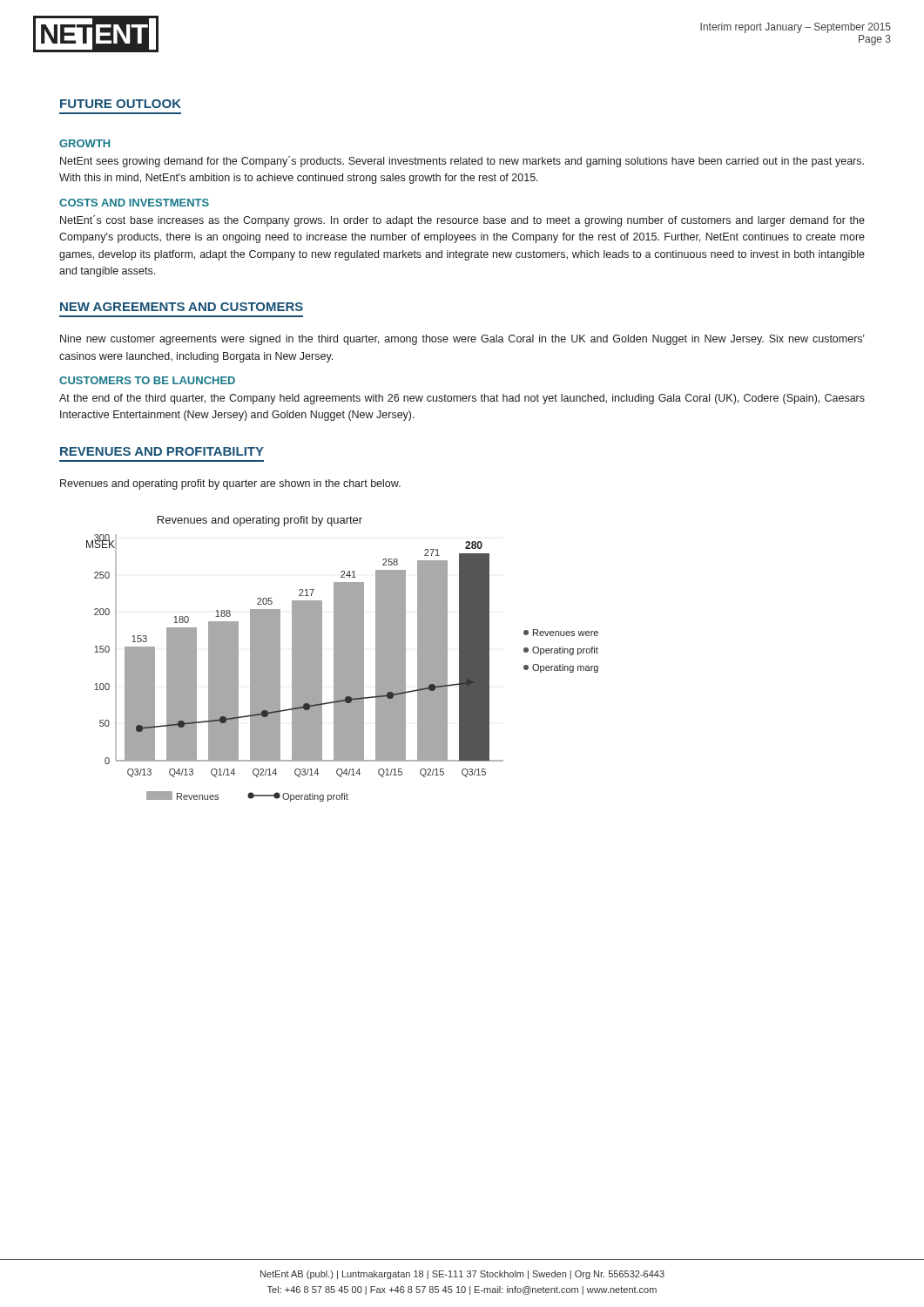Point to the element starting "NetEnt´s cost base increases as the Company grows."
This screenshot has width=924, height=1307.
pyautogui.click(x=462, y=246)
